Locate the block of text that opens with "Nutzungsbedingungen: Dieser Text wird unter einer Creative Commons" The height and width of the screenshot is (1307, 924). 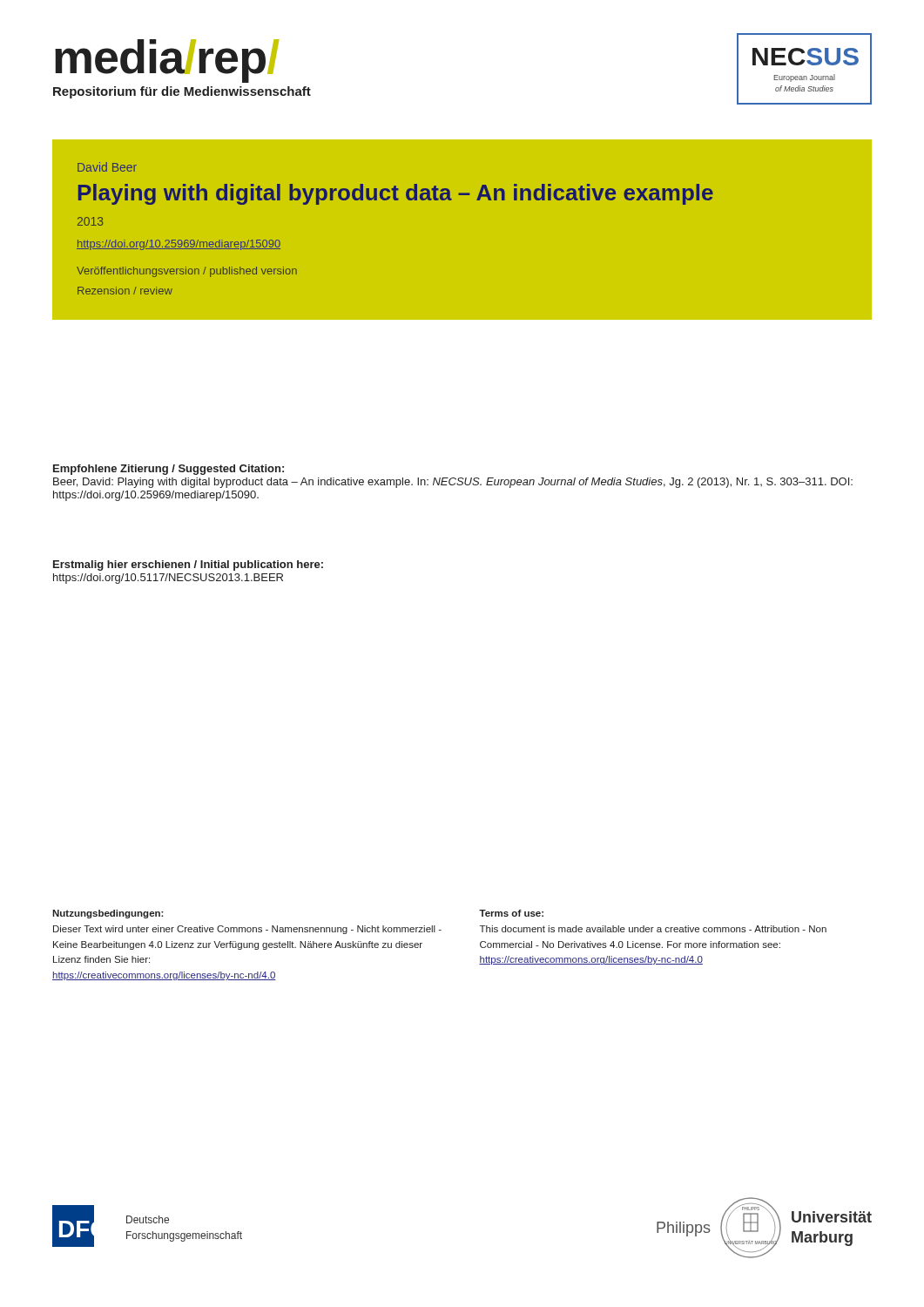[247, 944]
